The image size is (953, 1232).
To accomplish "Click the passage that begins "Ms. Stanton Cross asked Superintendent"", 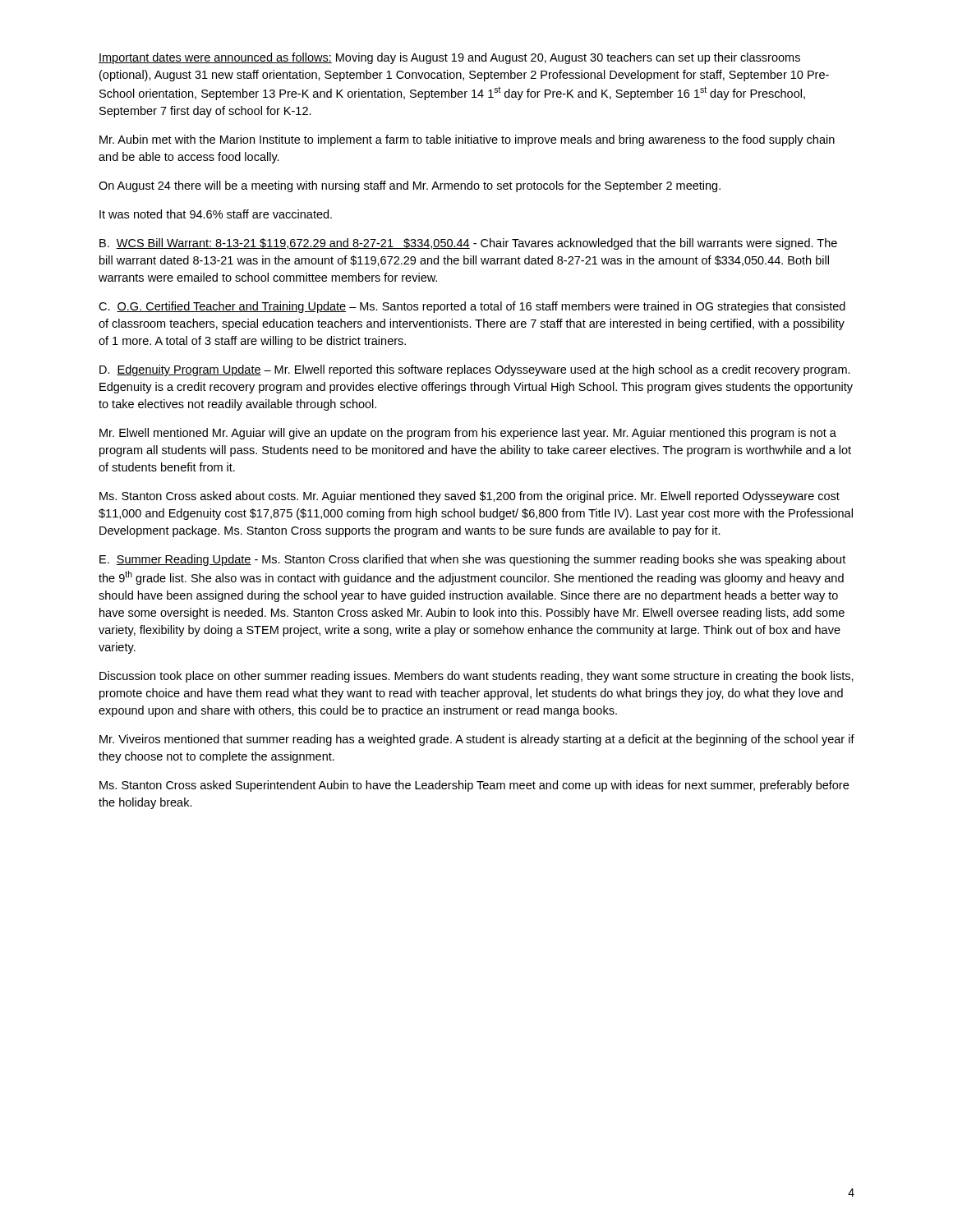I will point(476,794).
